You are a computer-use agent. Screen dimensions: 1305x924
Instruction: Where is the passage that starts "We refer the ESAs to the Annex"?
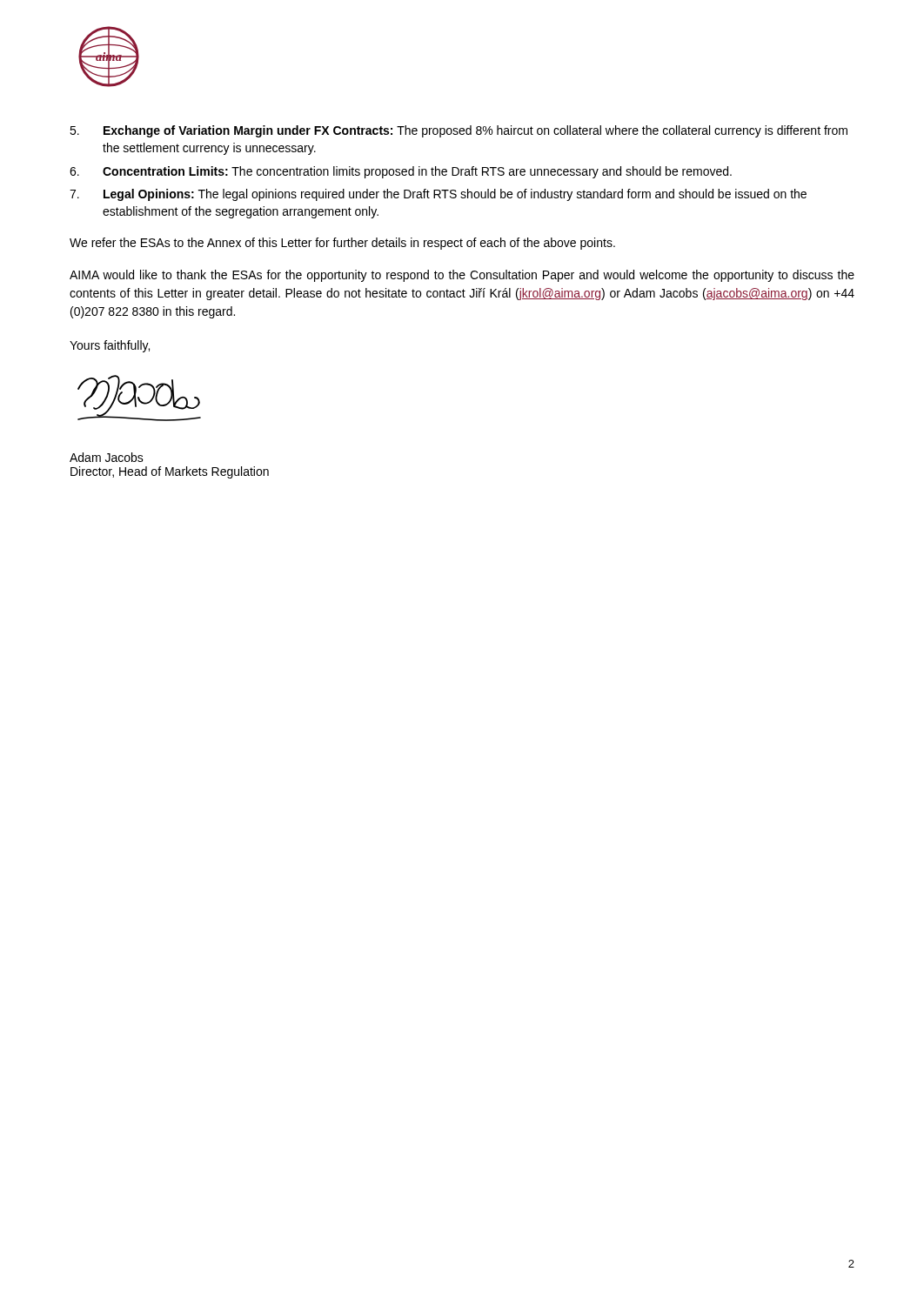(x=343, y=243)
